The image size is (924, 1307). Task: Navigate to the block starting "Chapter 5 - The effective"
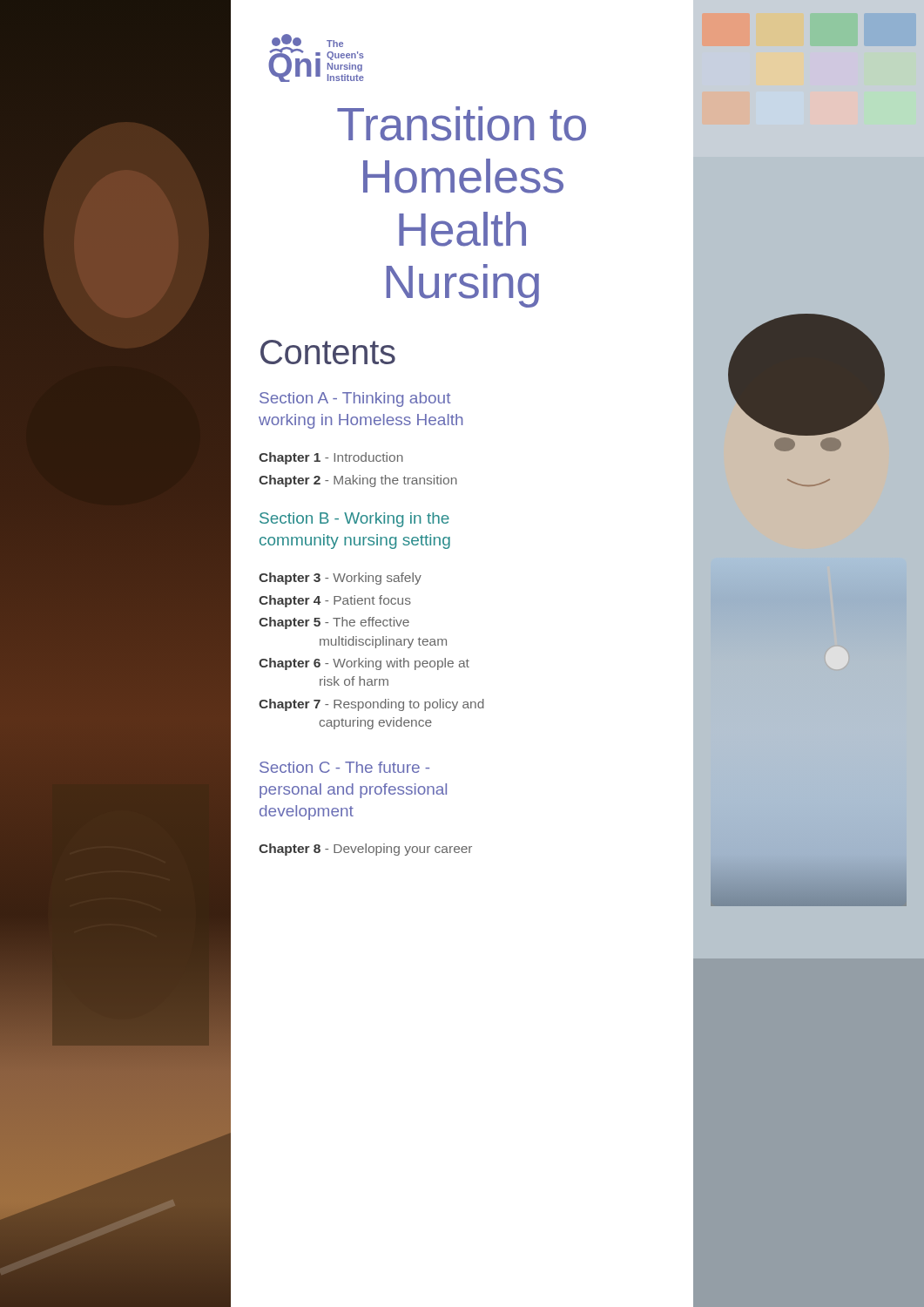[353, 631]
